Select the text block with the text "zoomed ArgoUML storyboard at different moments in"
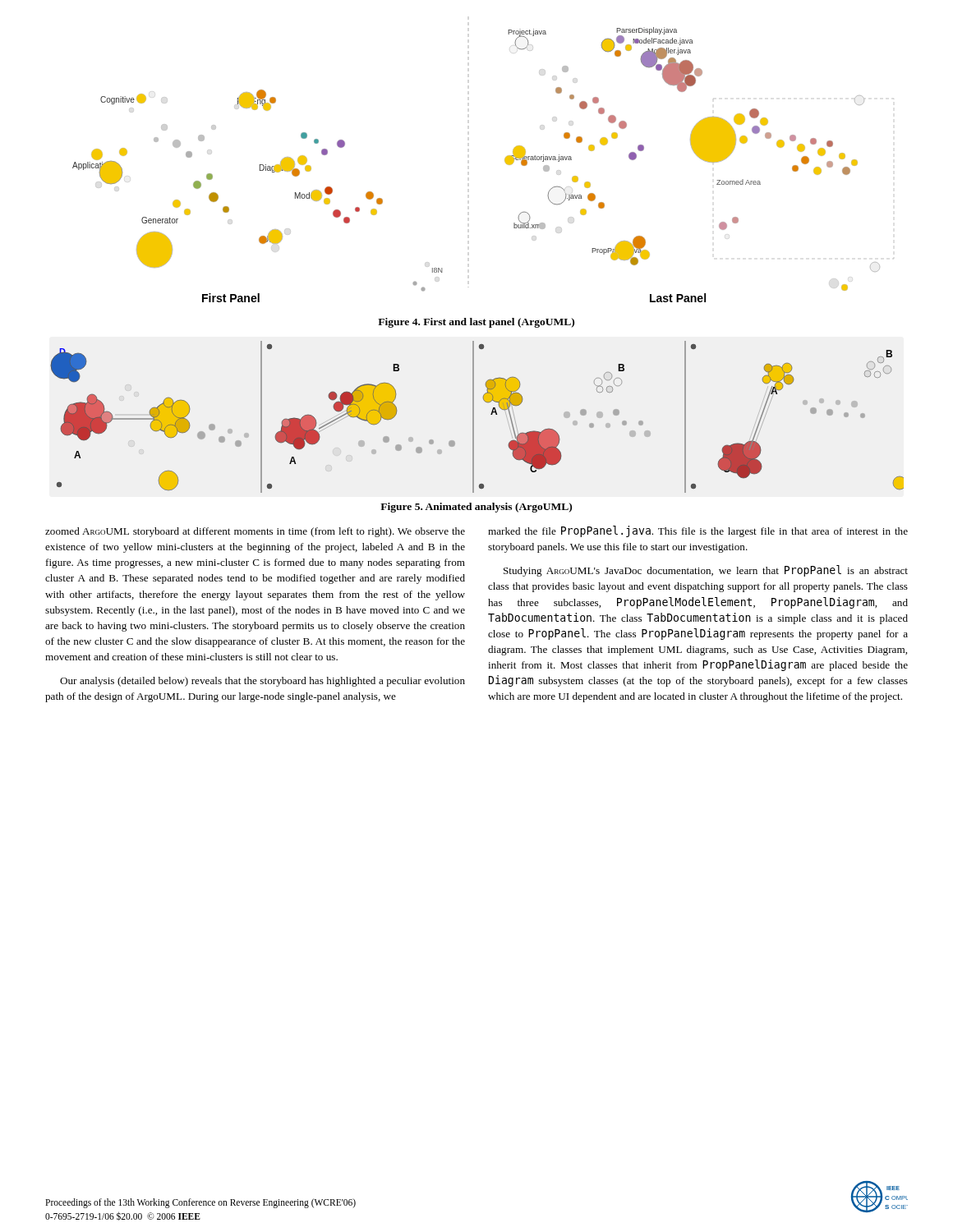The width and height of the screenshot is (953, 1232). tap(255, 614)
